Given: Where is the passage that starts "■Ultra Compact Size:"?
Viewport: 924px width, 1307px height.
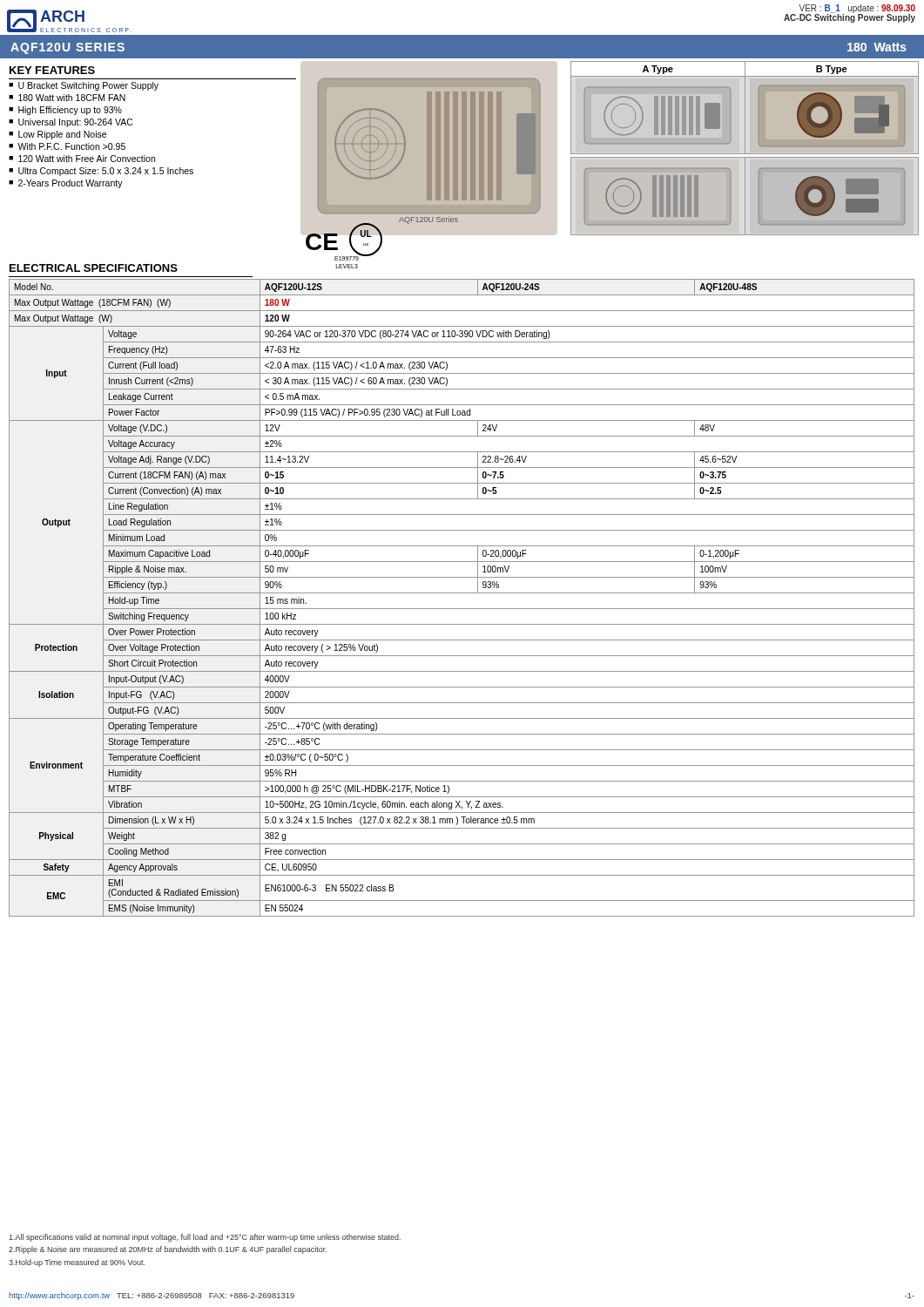Looking at the screenshot, I should click(101, 171).
